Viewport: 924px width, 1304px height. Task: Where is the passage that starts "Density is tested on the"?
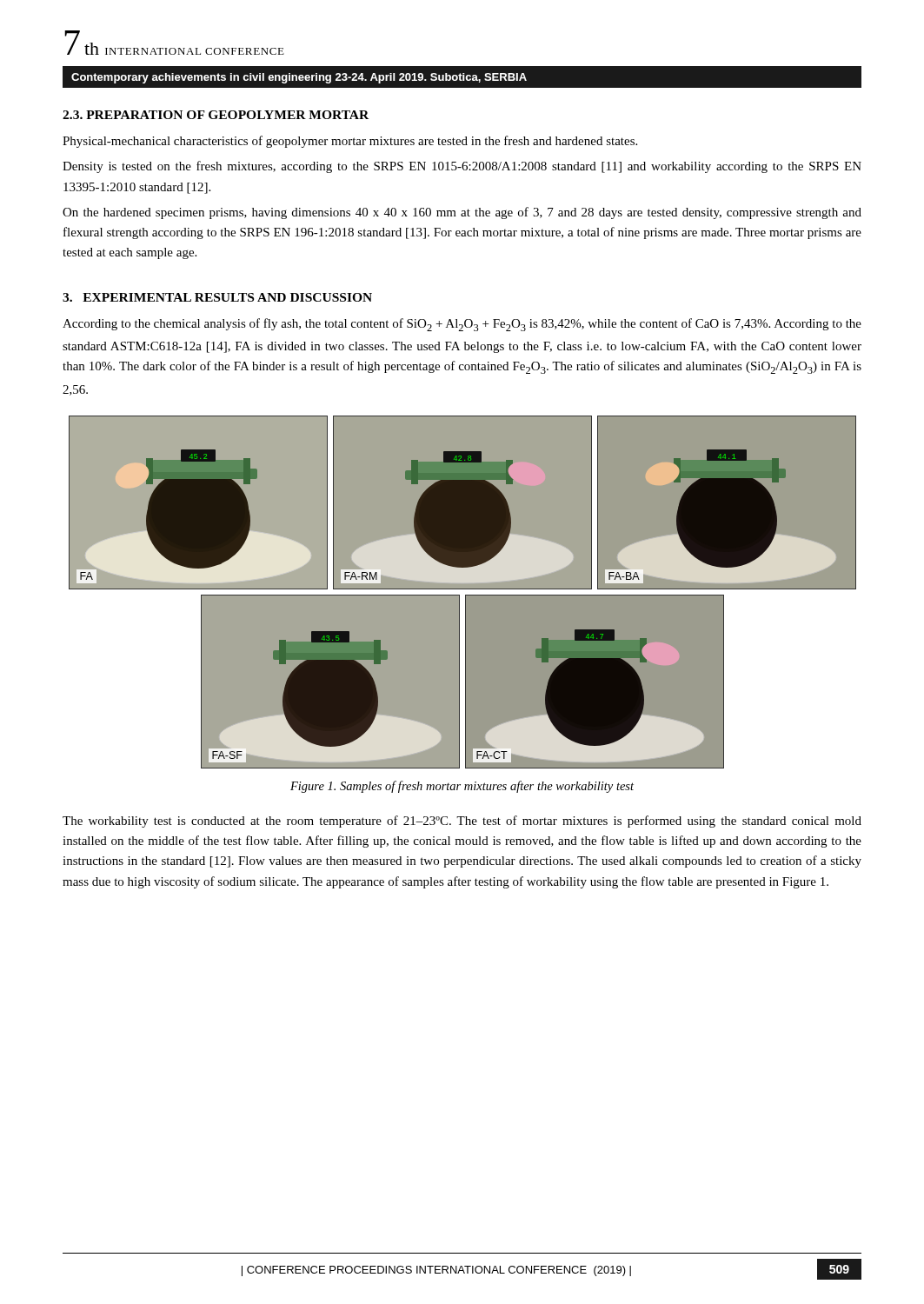[x=462, y=176]
